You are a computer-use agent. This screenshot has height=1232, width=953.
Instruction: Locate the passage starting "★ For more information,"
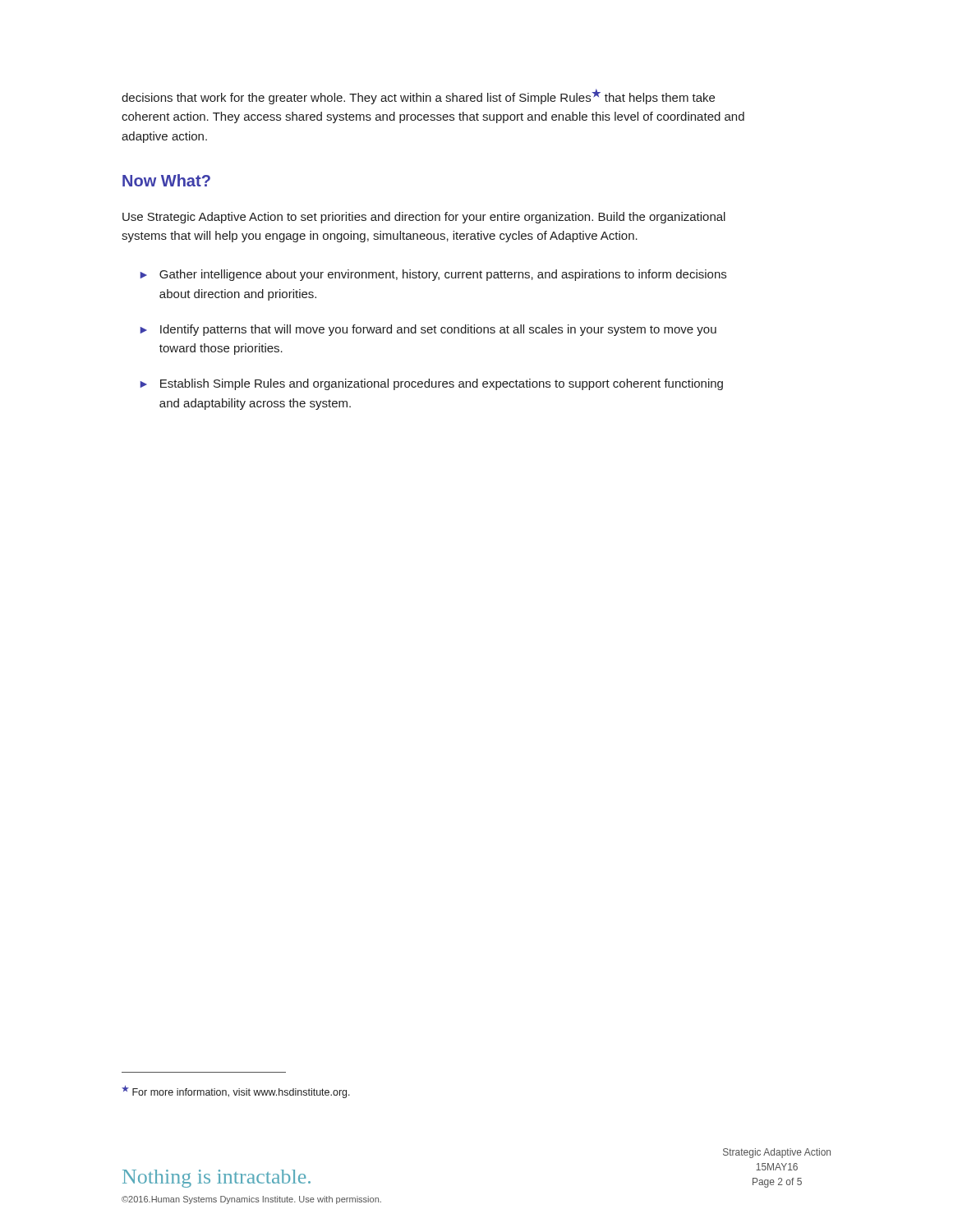pyautogui.click(x=294, y=1086)
